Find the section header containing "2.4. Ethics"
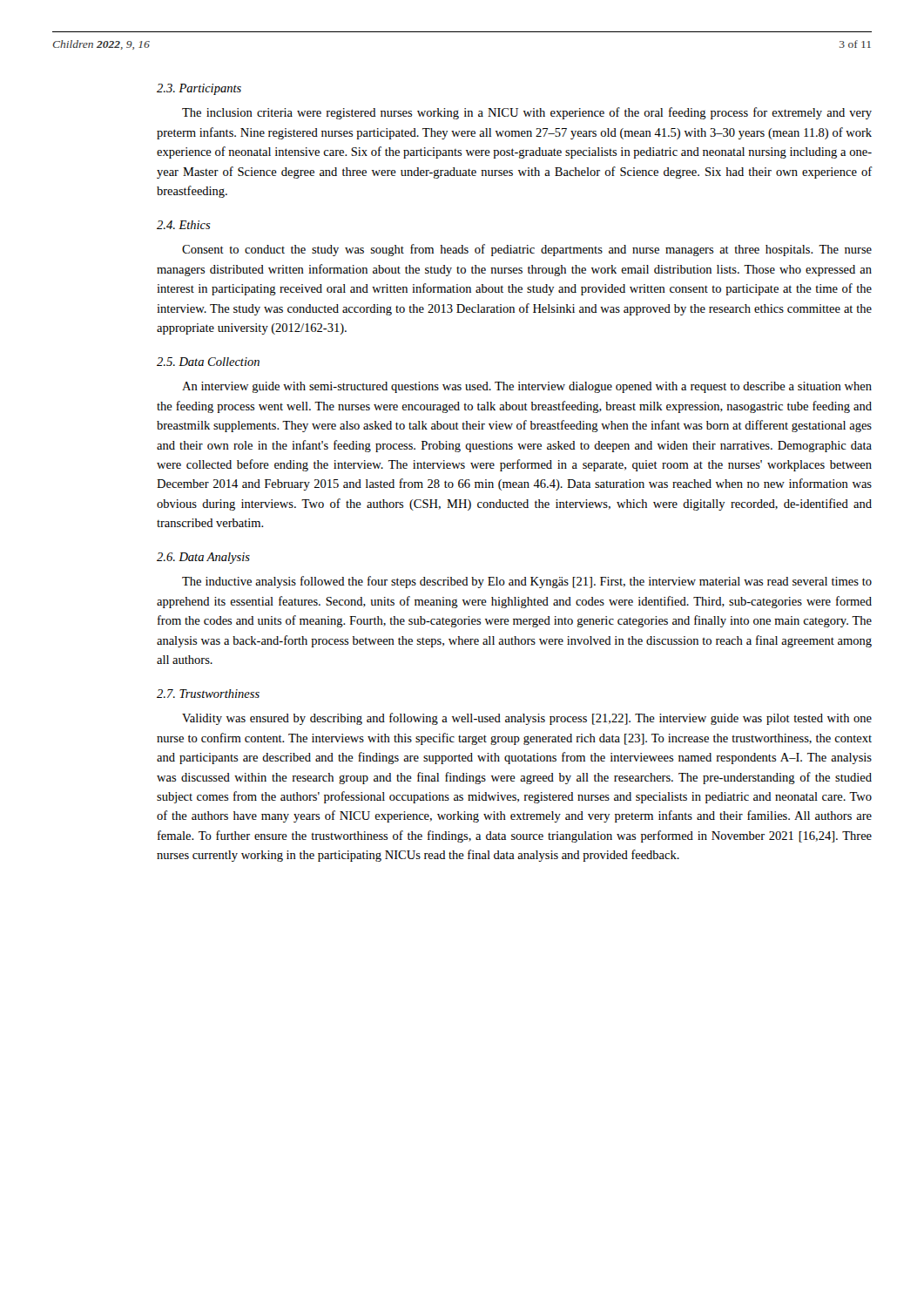This screenshot has height=1307, width=924. (x=184, y=225)
